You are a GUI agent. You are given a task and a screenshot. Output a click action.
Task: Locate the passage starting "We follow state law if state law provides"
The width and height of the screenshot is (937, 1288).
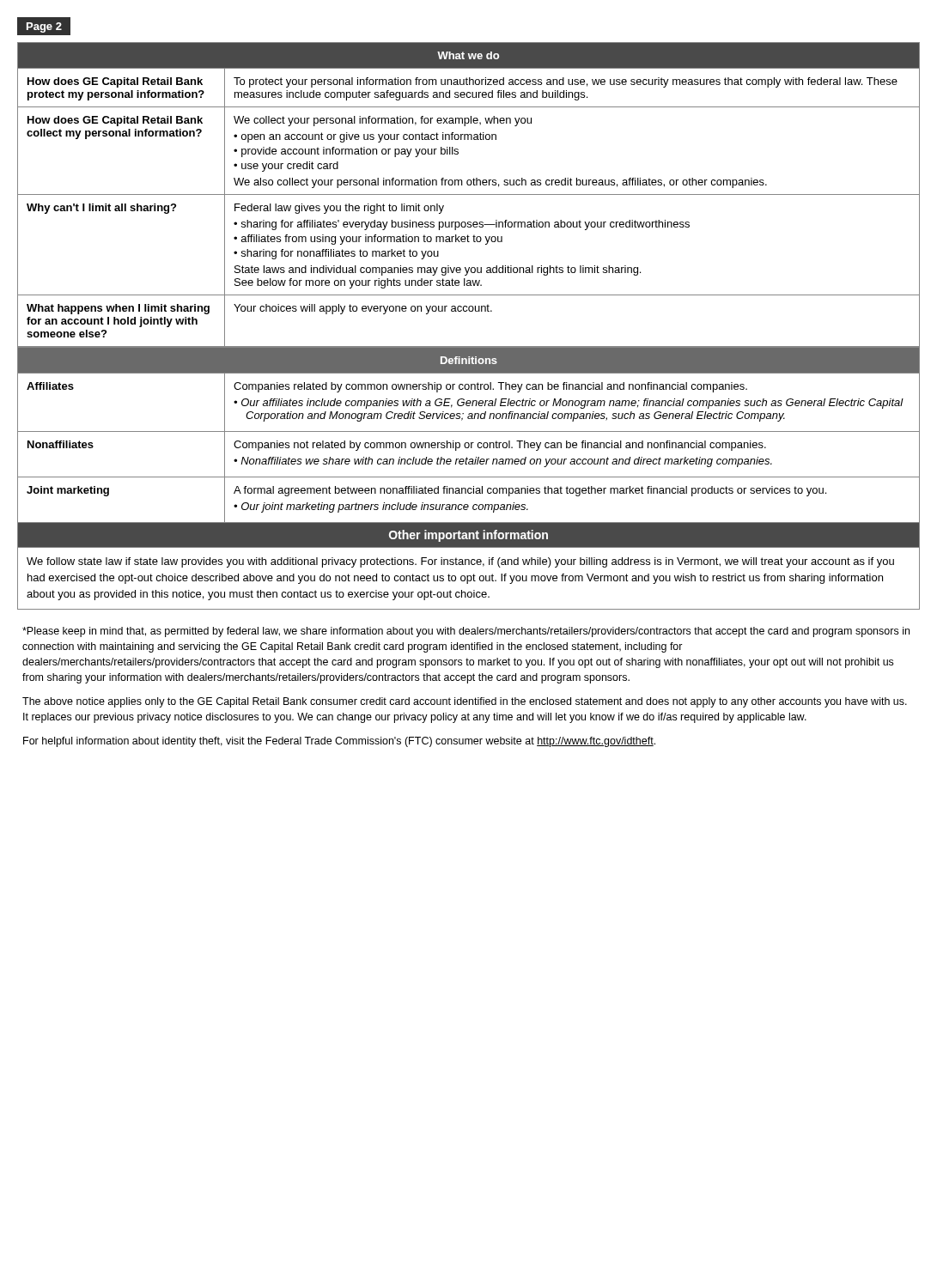(x=461, y=577)
